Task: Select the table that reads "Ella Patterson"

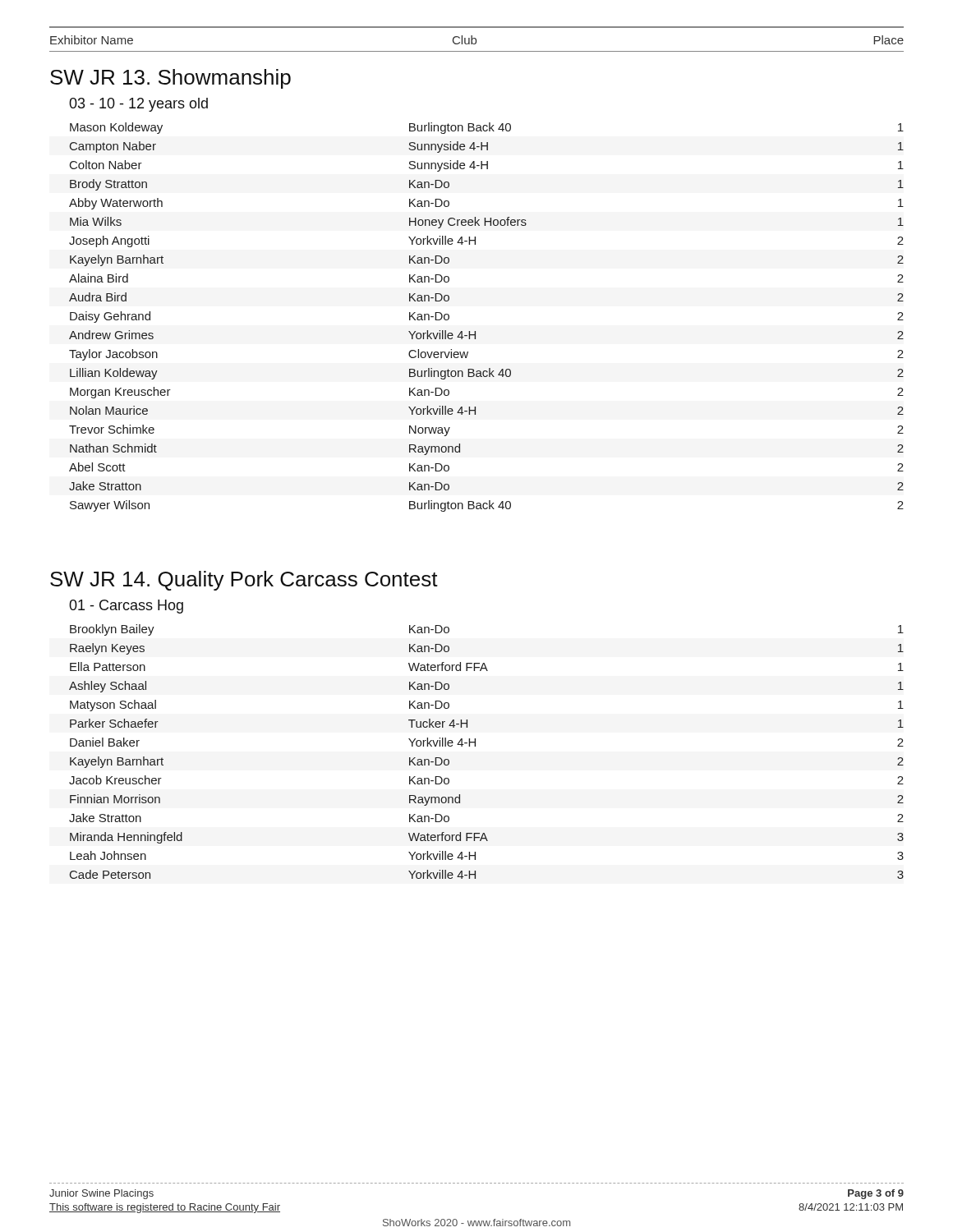Action: coord(476,752)
